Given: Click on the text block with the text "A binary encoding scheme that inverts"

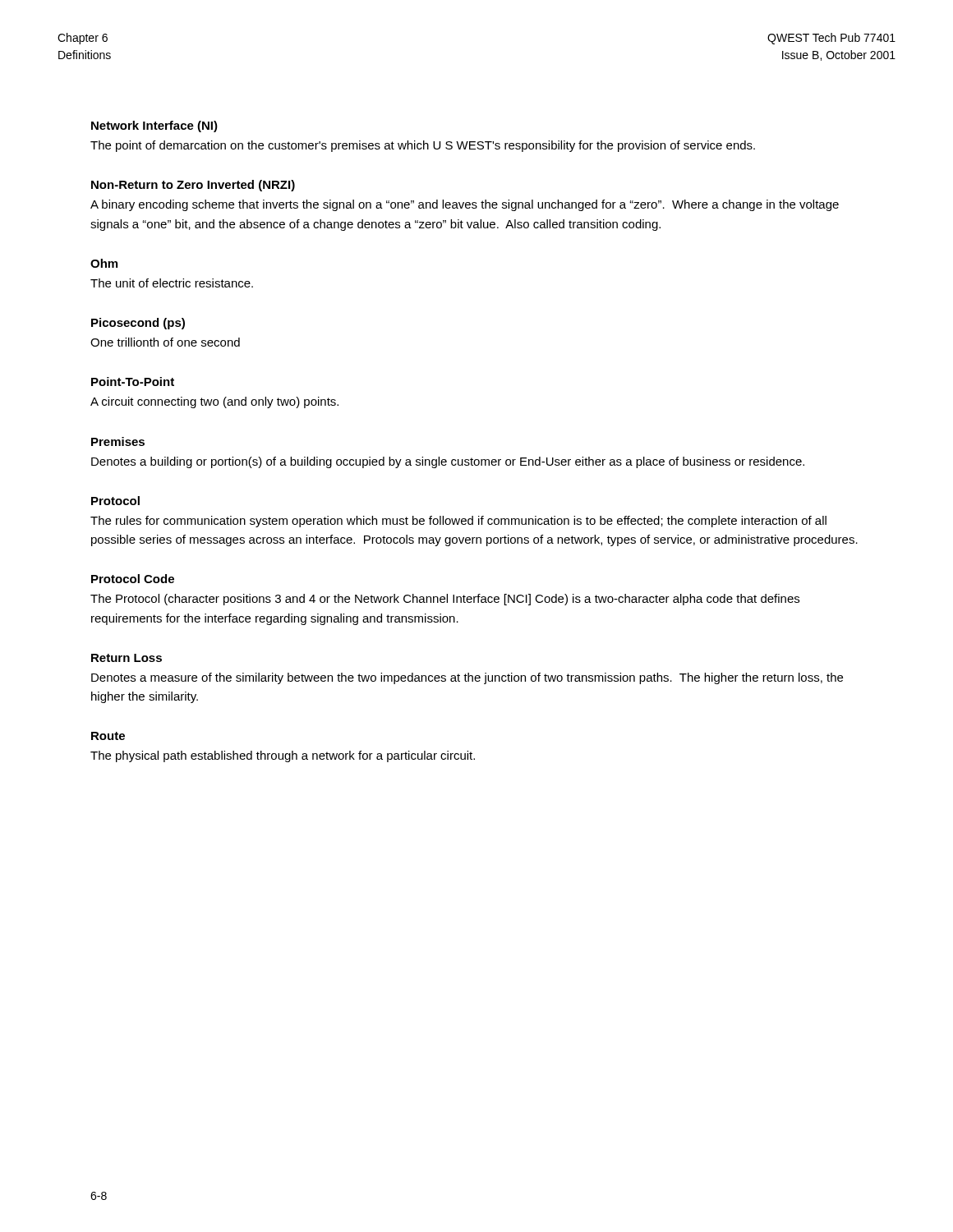Looking at the screenshot, I should coord(465,214).
